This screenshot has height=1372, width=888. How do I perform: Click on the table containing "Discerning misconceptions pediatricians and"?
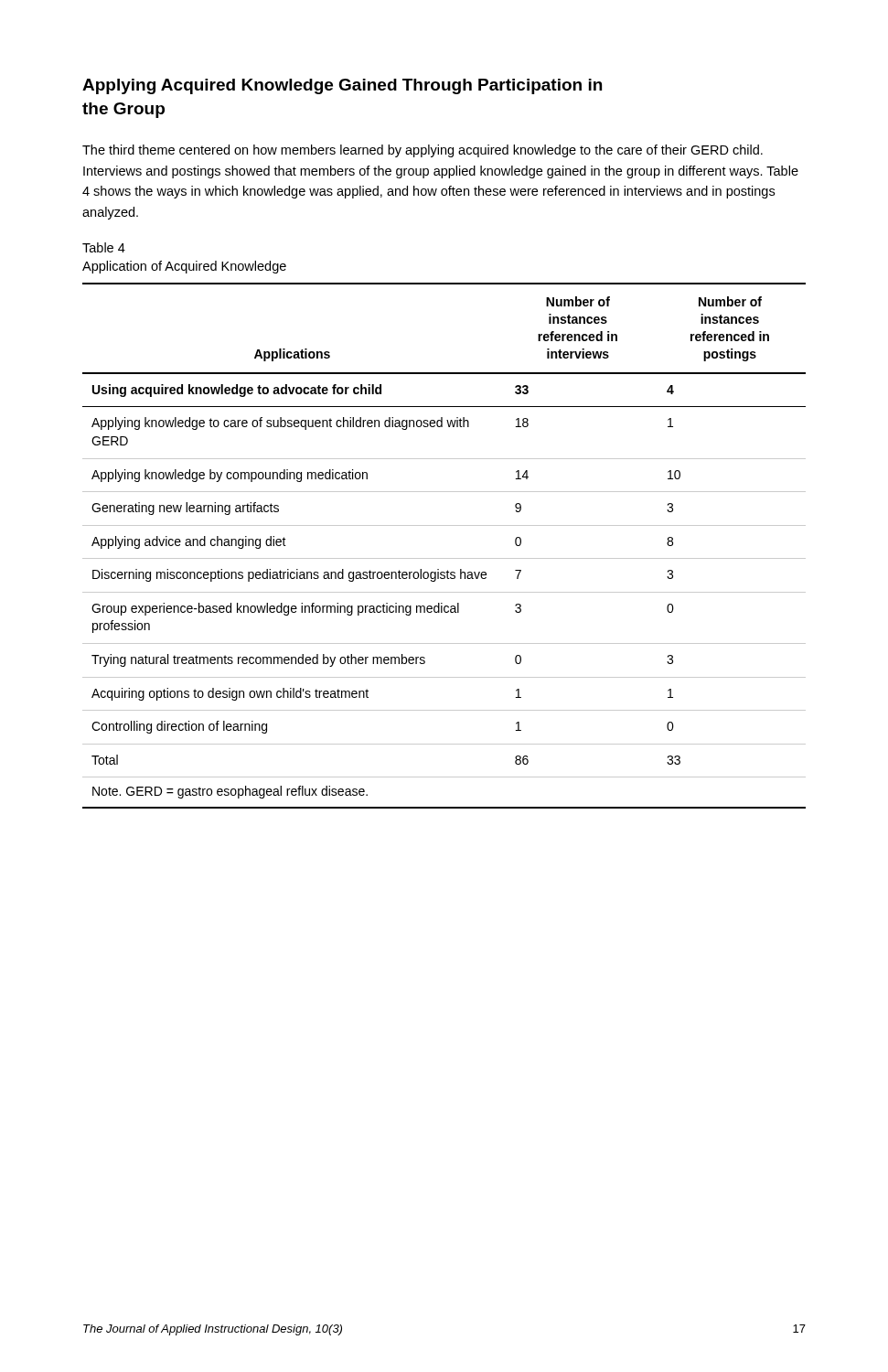tap(444, 546)
